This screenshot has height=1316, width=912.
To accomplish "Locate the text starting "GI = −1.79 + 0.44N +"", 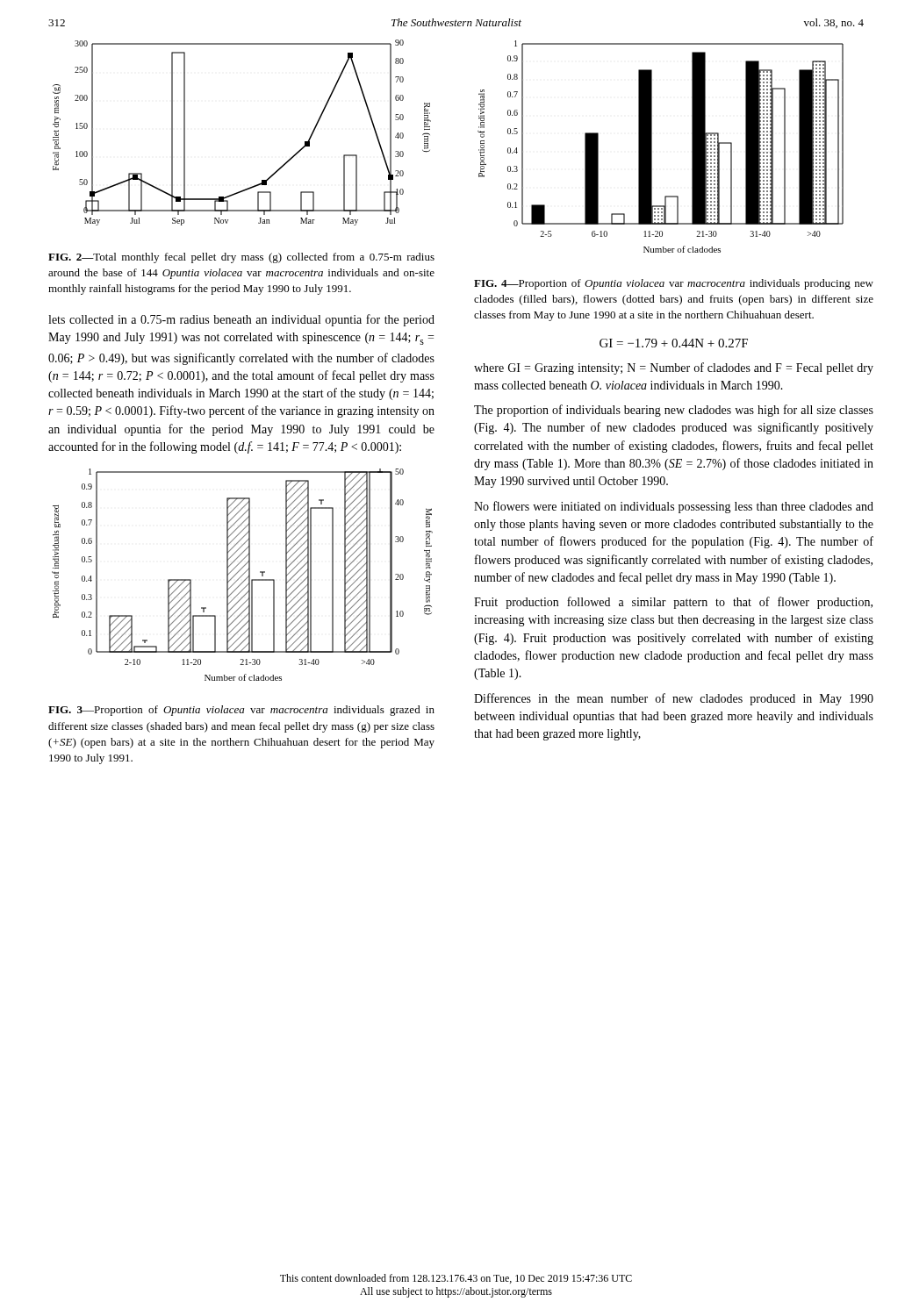I will pyautogui.click(x=674, y=343).
